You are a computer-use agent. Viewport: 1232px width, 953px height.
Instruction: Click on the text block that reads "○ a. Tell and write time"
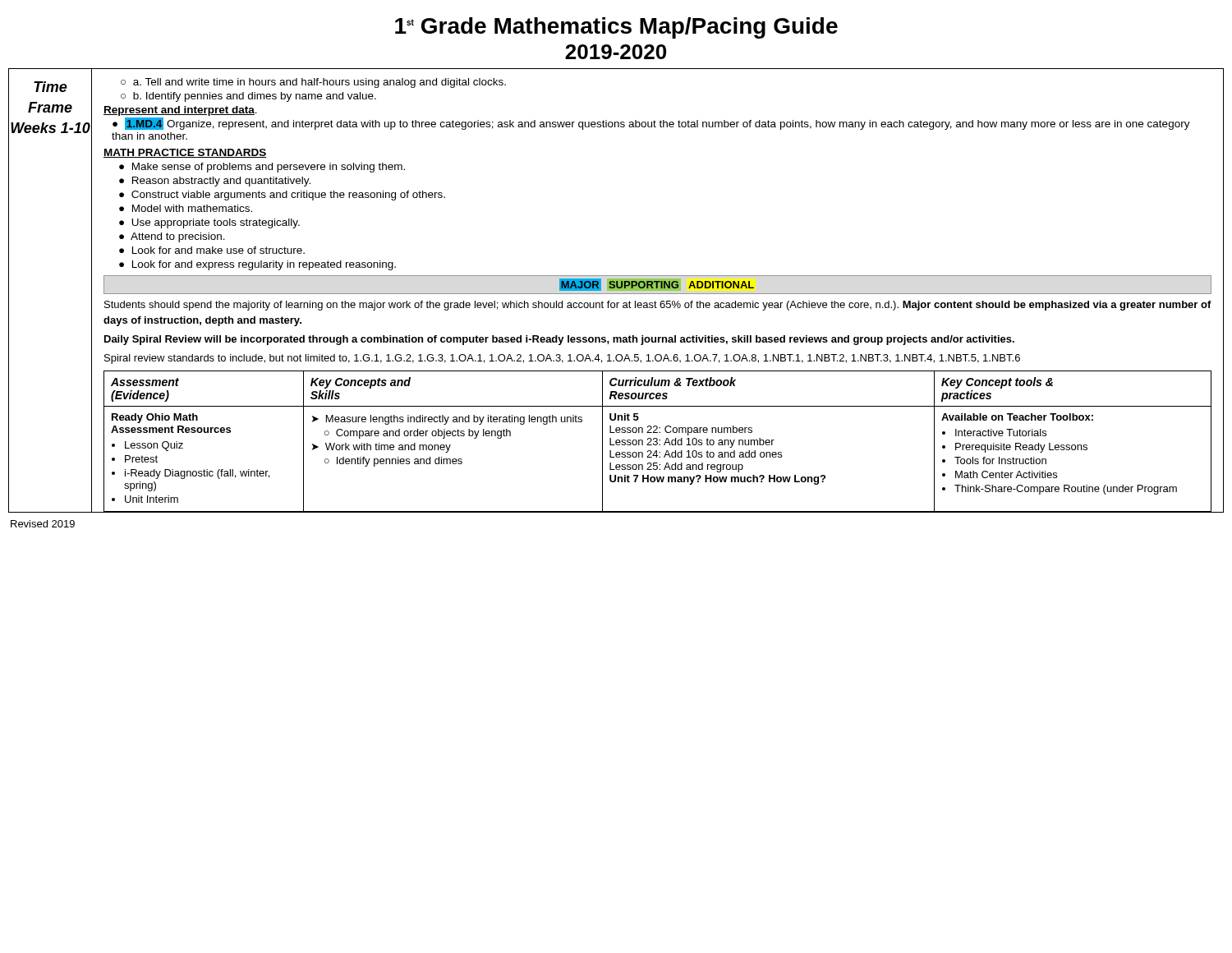(657, 109)
